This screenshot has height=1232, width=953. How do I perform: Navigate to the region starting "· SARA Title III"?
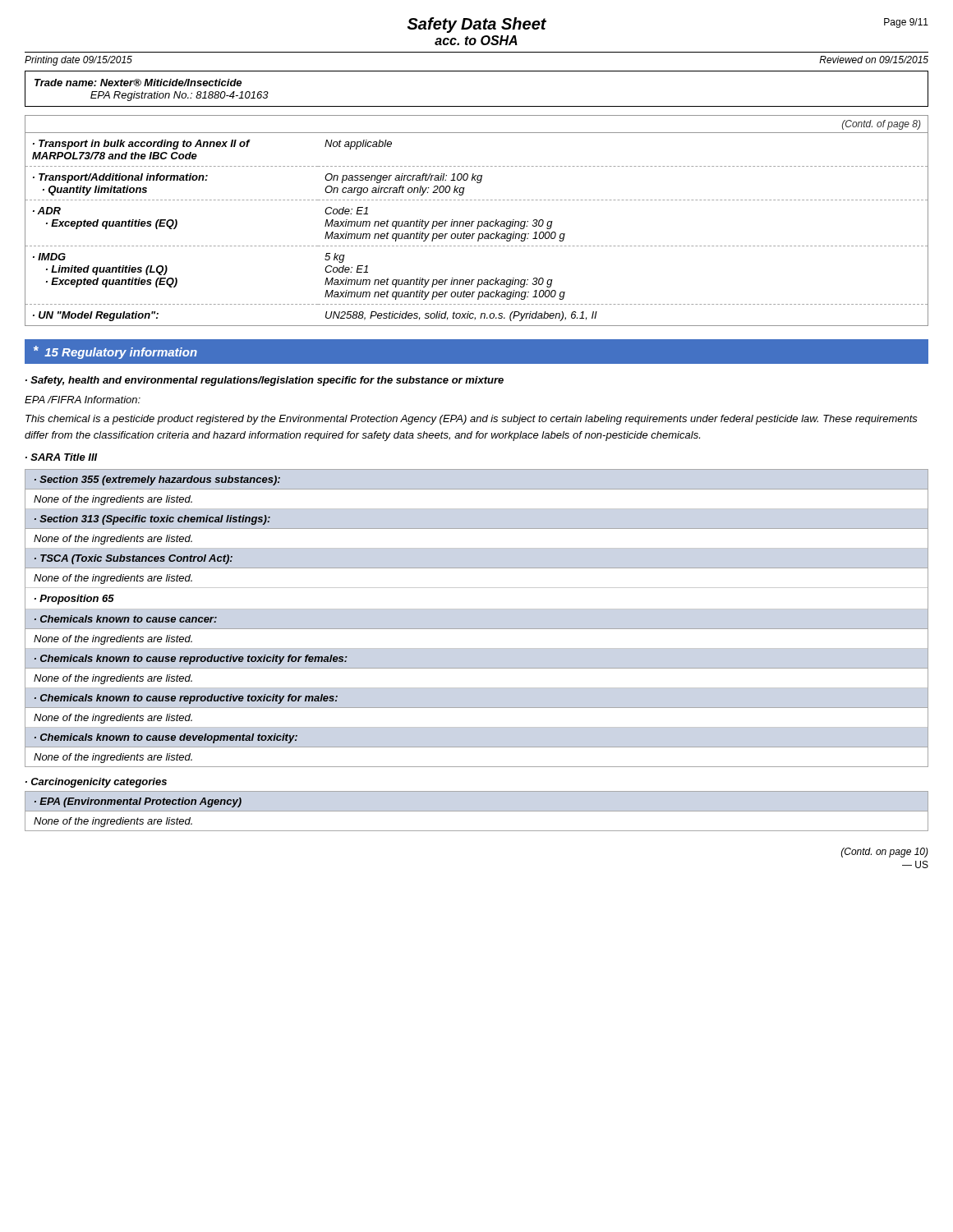tap(61, 457)
